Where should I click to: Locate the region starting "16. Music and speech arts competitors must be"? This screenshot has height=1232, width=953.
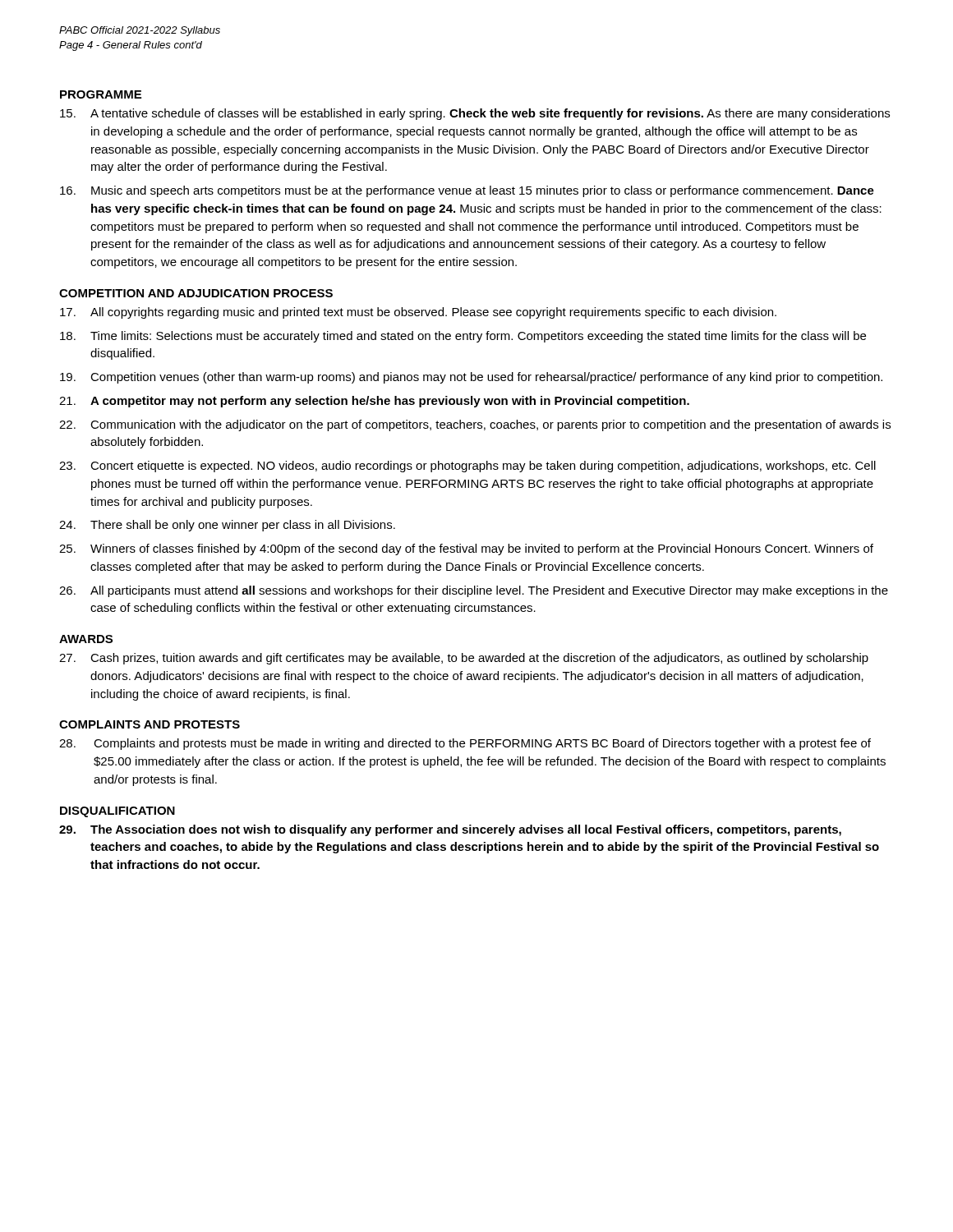tap(476, 226)
